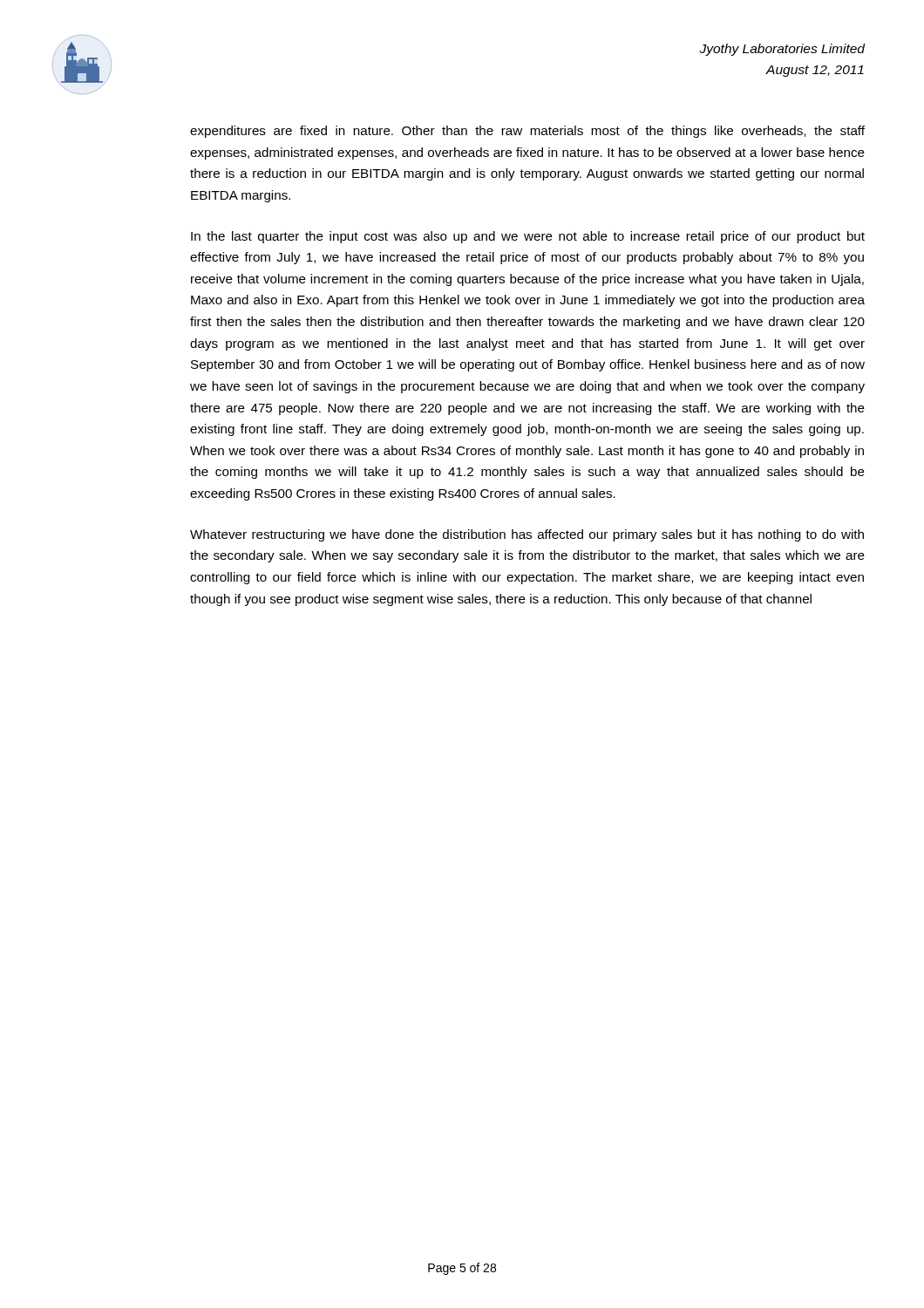This screenshot has width=924, height=1308.
Task: Click the passage that begins "expenditures are fixed in"
Action: (527, 163)
